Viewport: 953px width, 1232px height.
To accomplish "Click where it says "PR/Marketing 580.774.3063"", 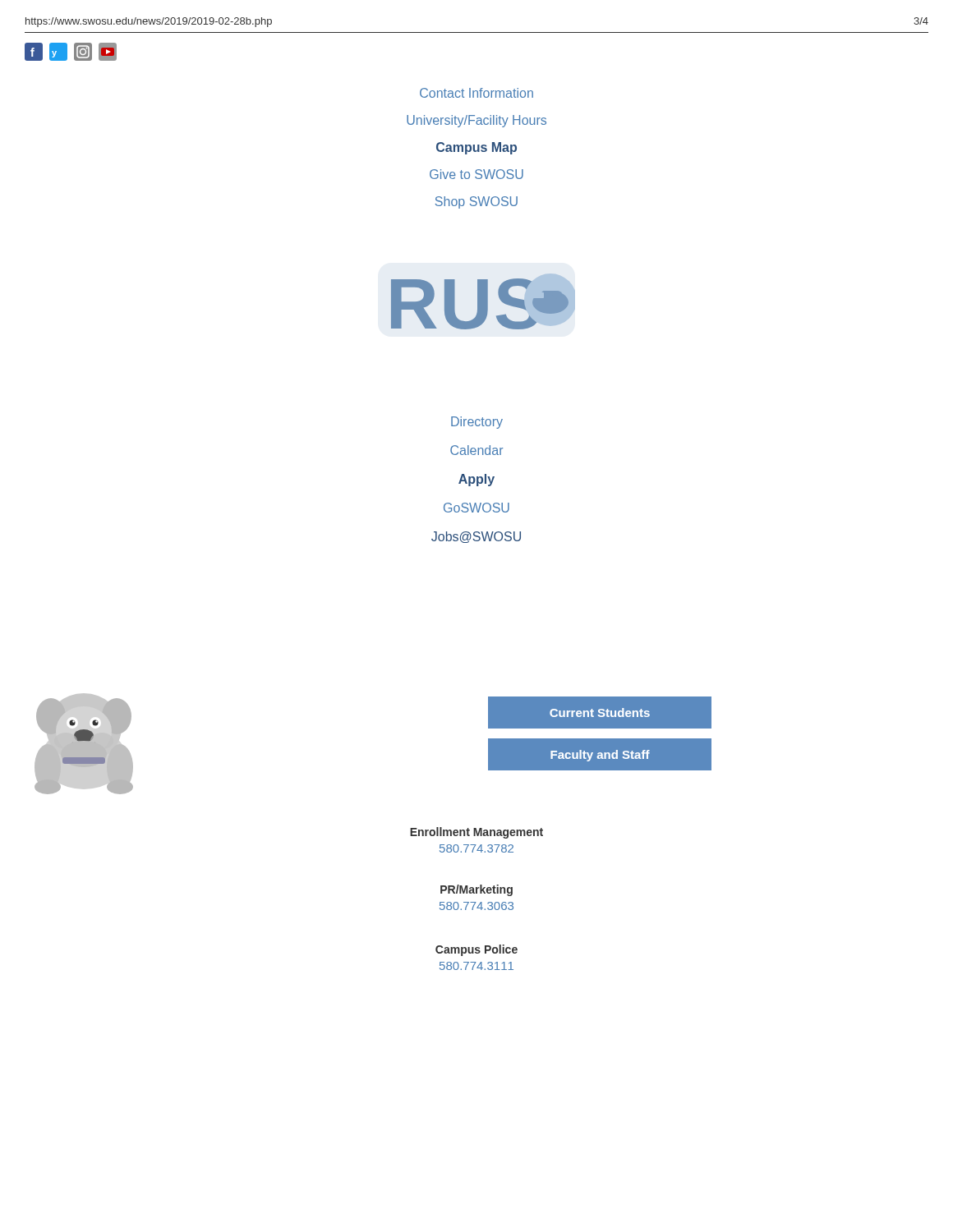I will 476,898.
